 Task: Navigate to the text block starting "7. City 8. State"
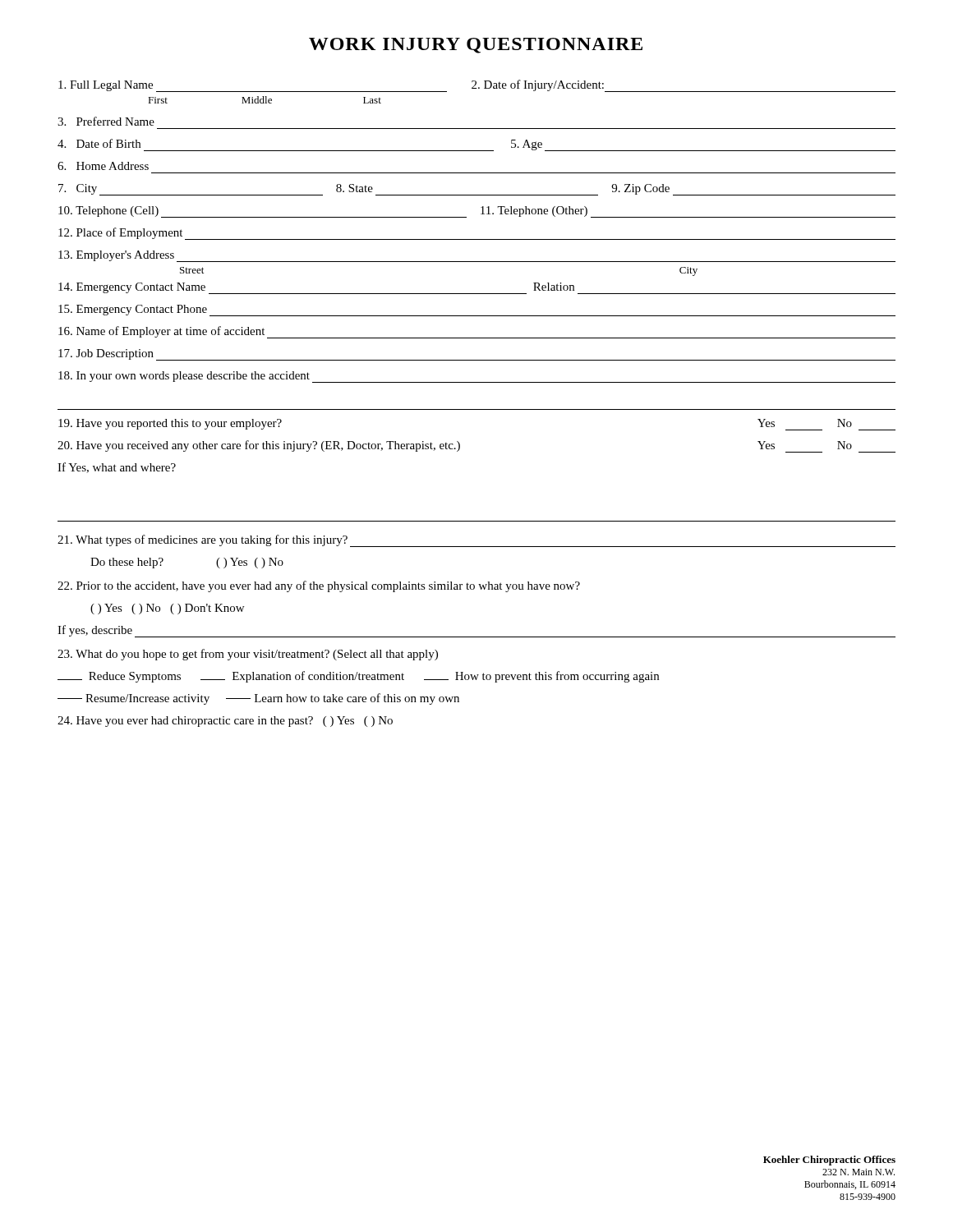pyautogui.click(x=476, y=188)
